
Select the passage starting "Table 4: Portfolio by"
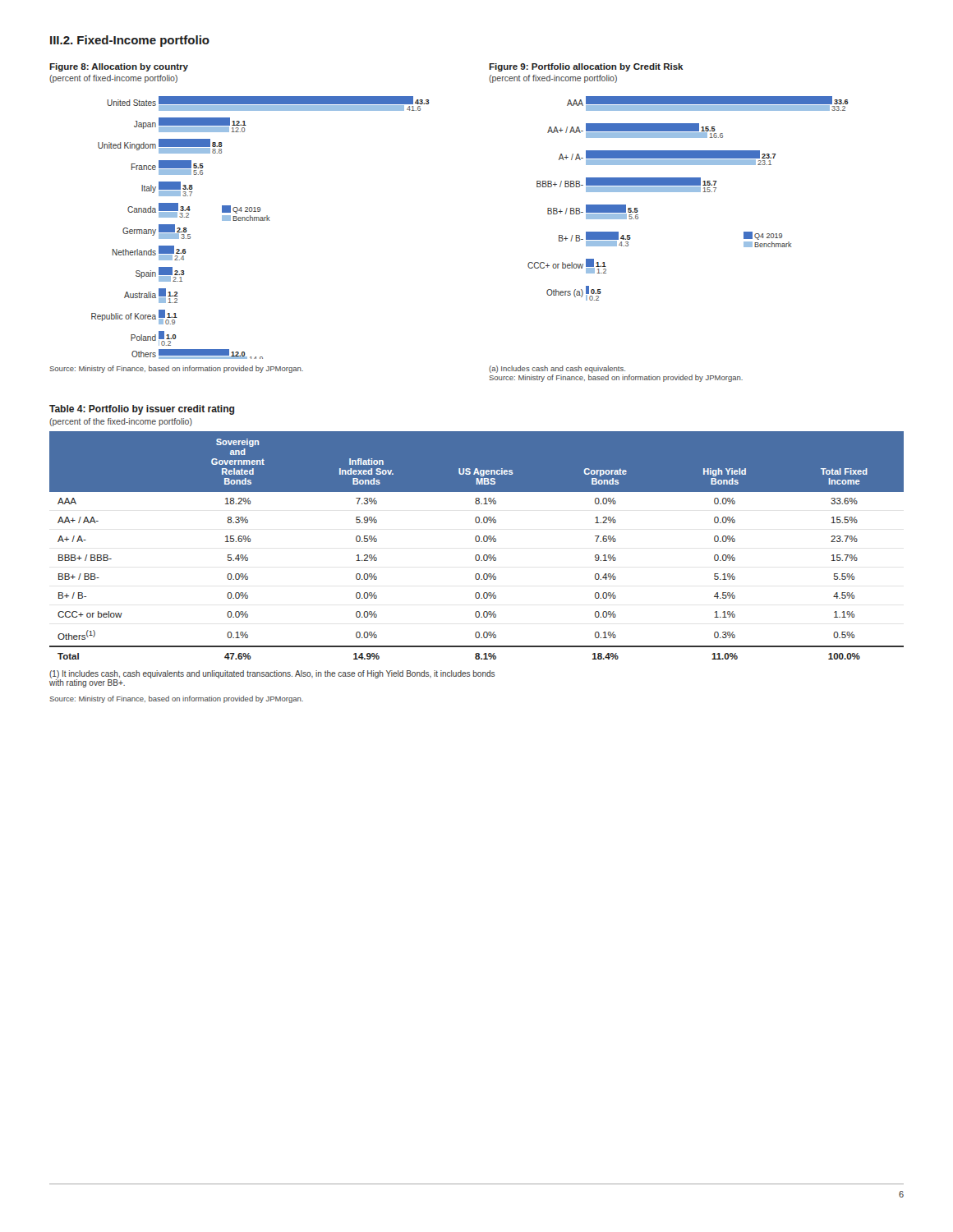point(142,409)
